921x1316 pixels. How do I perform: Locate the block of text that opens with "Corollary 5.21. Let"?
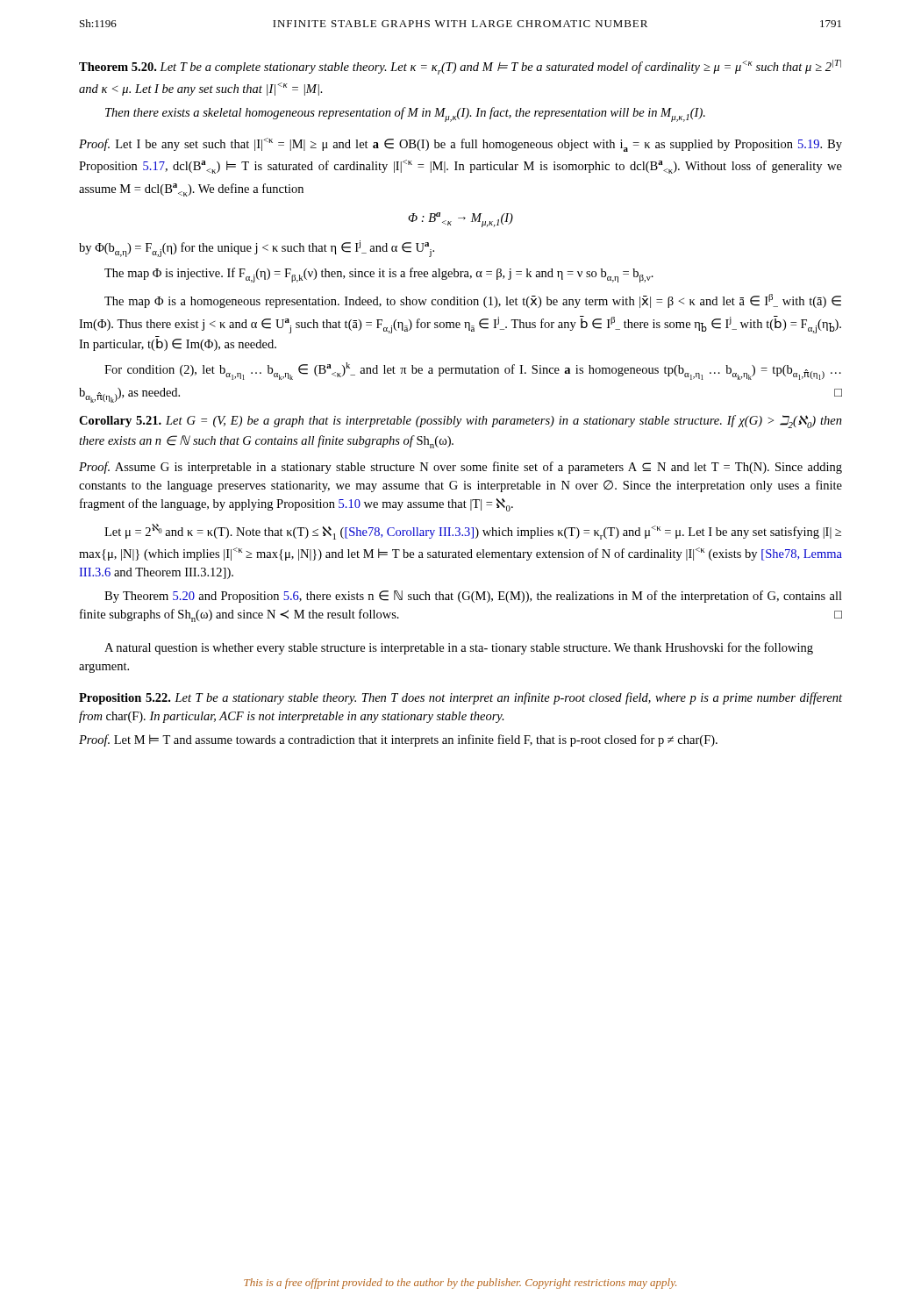(460, 432)
